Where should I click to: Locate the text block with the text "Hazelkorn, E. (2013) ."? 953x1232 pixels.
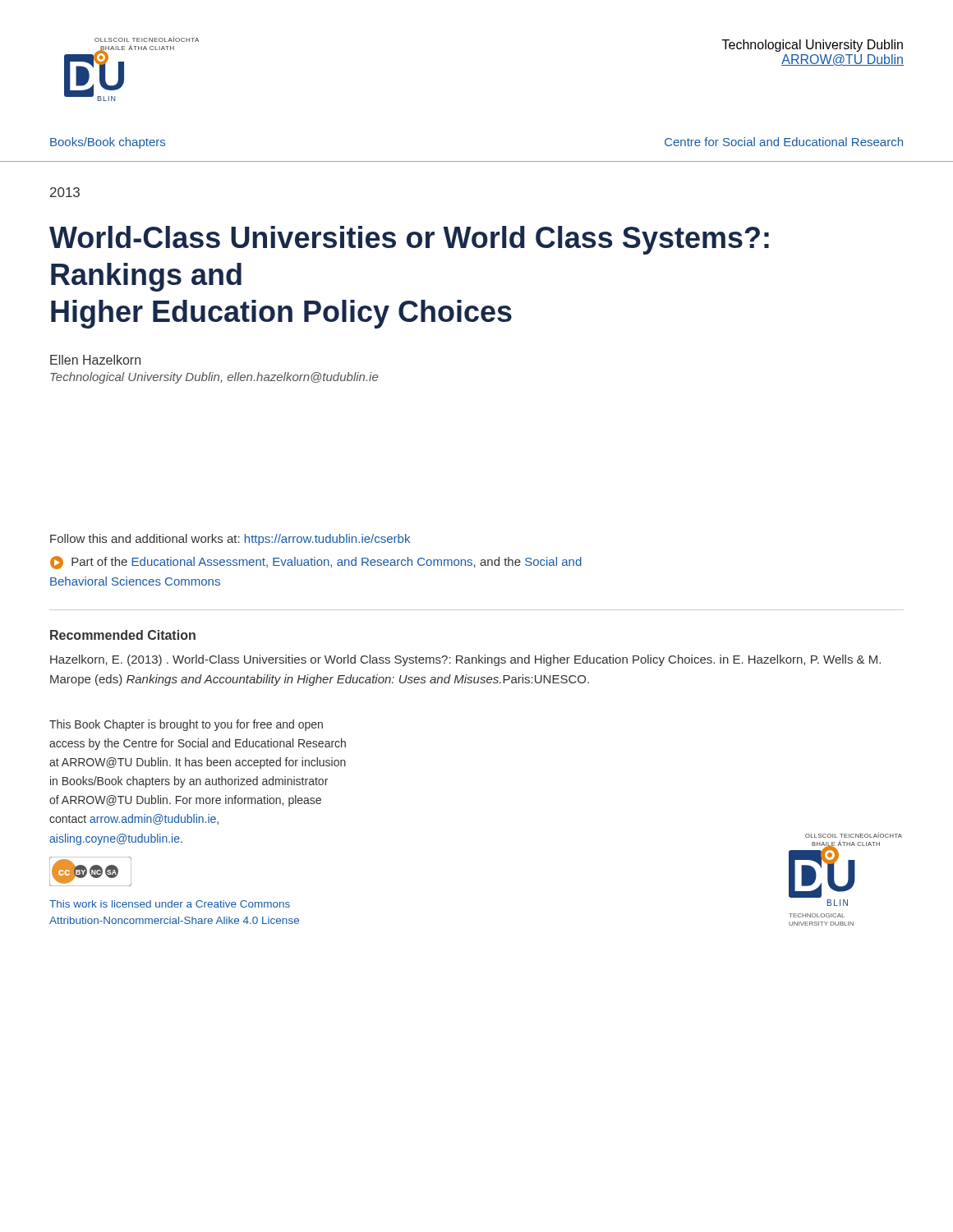tap(466, 669)
